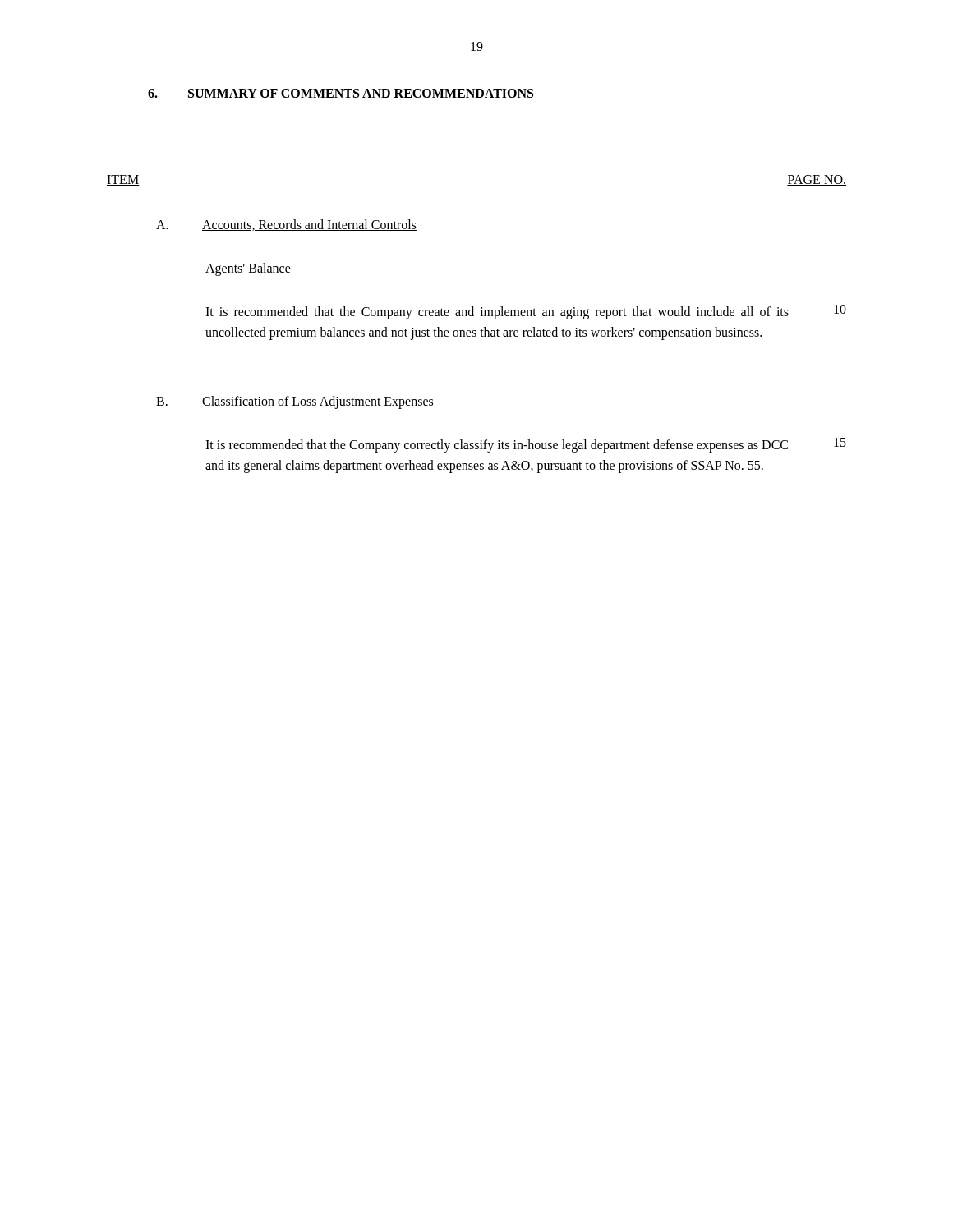Viewport: 953px width, 1232px height.
Task: Point to "ITEM PAGE NO."
Action: tap(123, 179)
